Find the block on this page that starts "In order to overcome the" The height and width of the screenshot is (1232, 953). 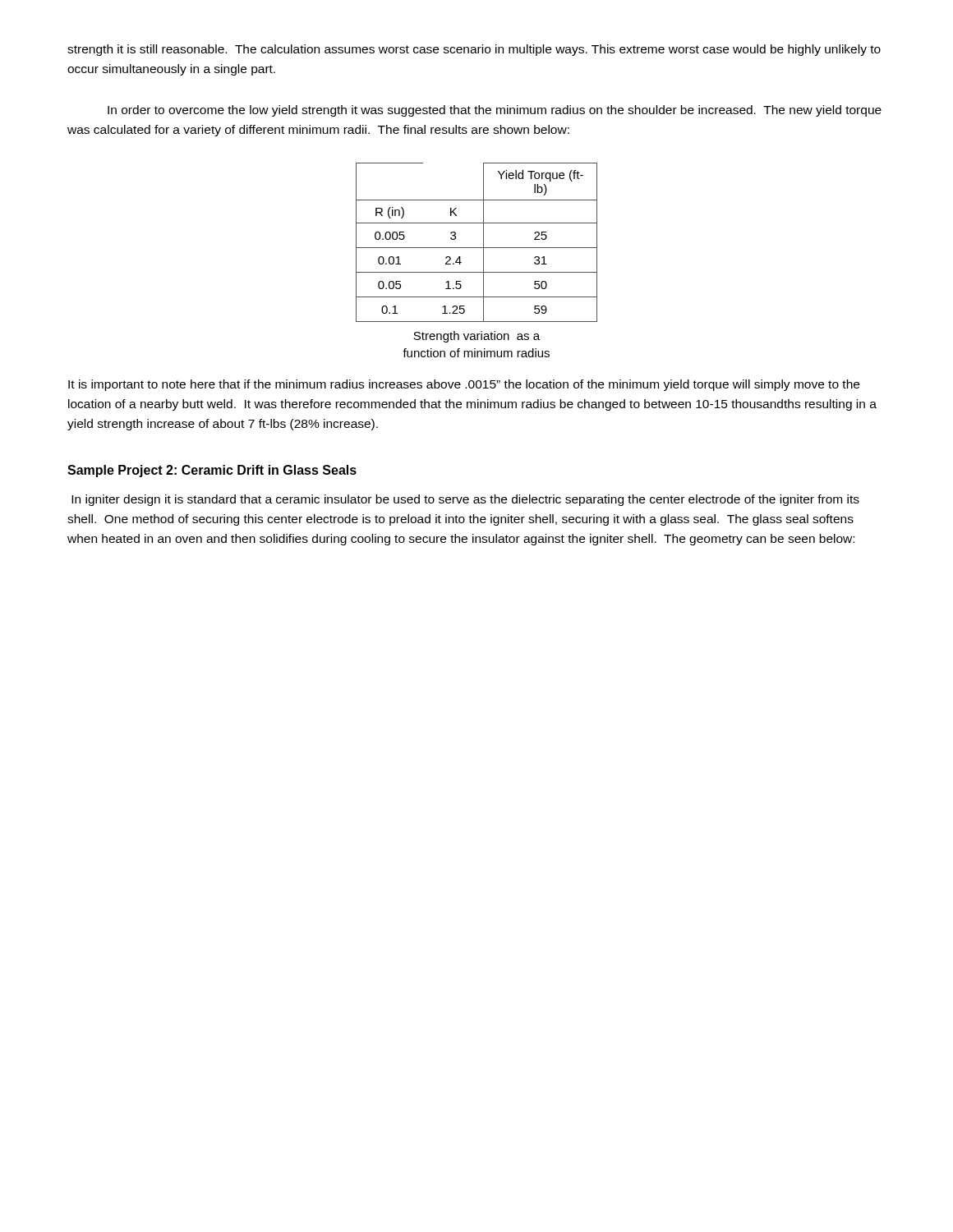coord(474,120)
